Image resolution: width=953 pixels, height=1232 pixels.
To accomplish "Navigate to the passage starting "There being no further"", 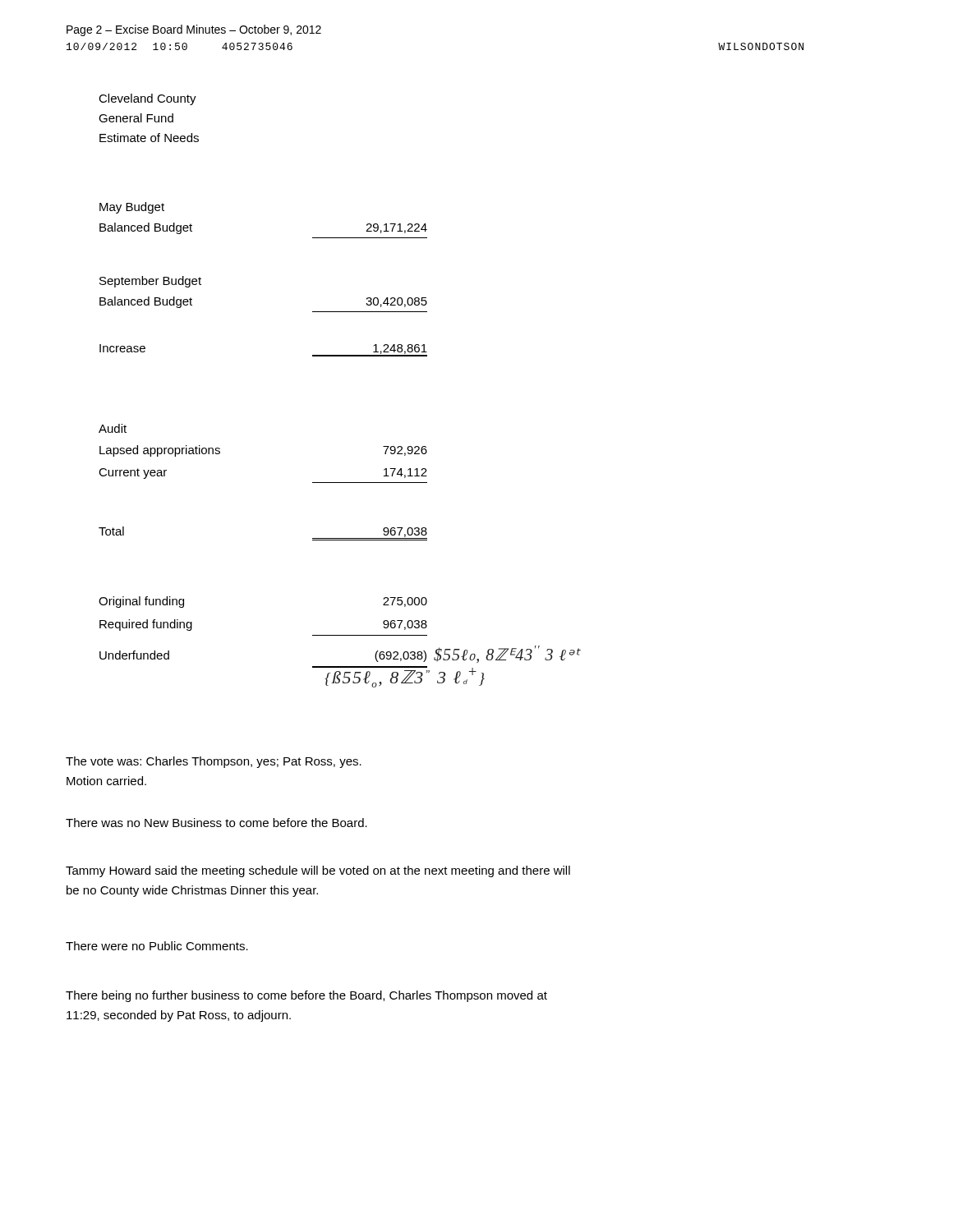I will [x=306, y=1005].
